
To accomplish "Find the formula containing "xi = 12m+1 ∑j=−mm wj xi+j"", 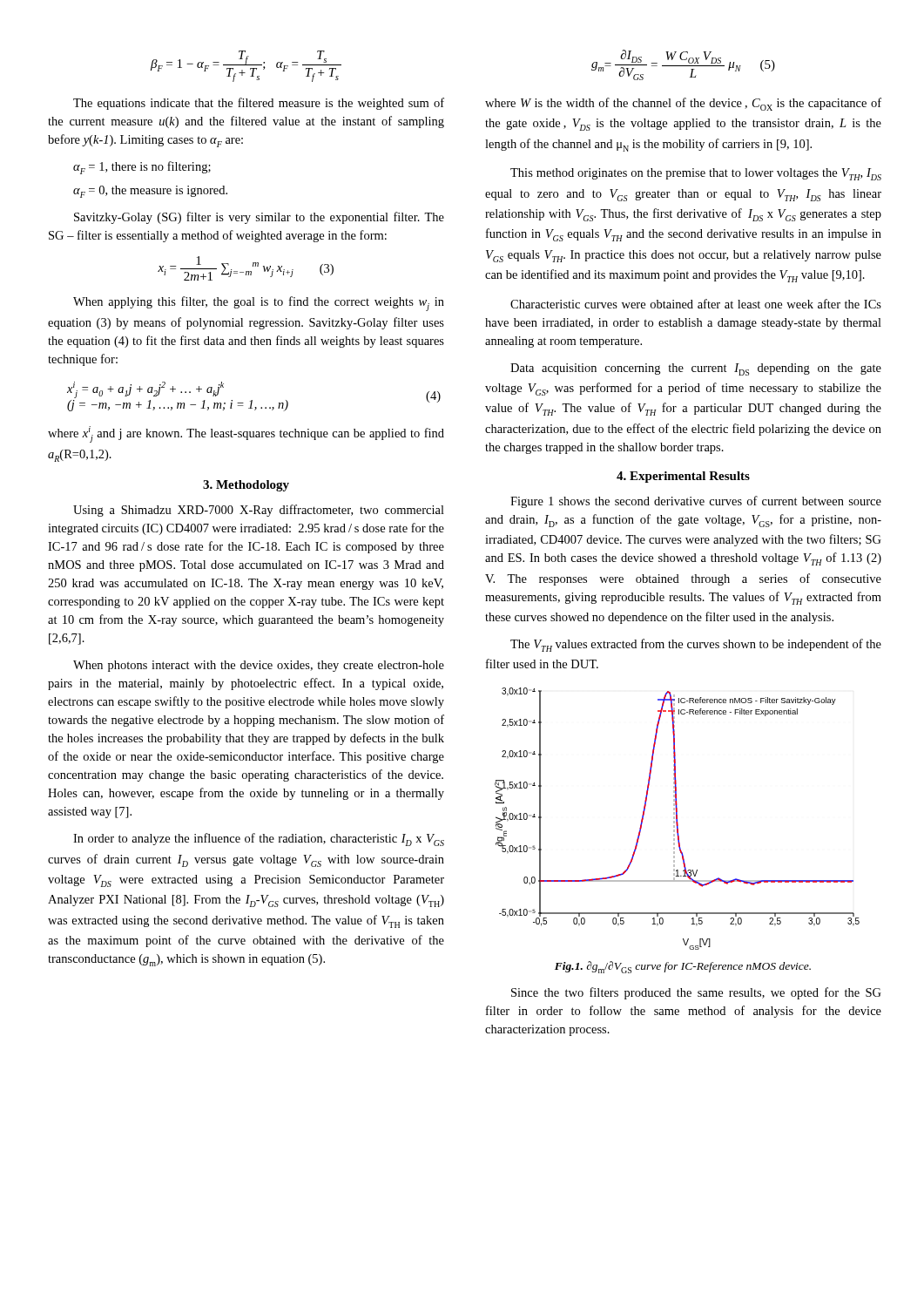I will [x=246, y=269].
